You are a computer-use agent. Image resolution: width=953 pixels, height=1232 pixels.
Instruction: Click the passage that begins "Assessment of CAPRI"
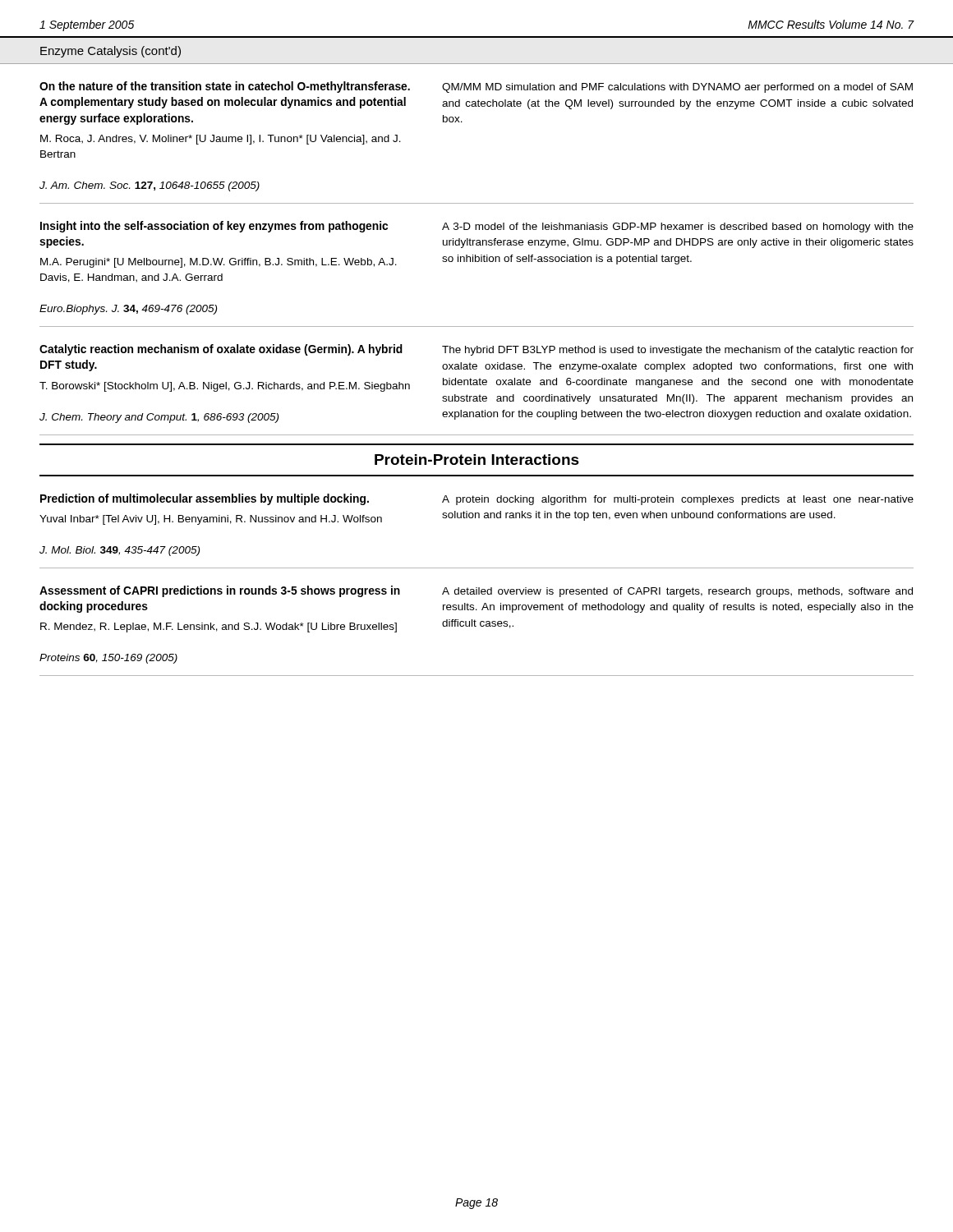click(x=228, y=623)
